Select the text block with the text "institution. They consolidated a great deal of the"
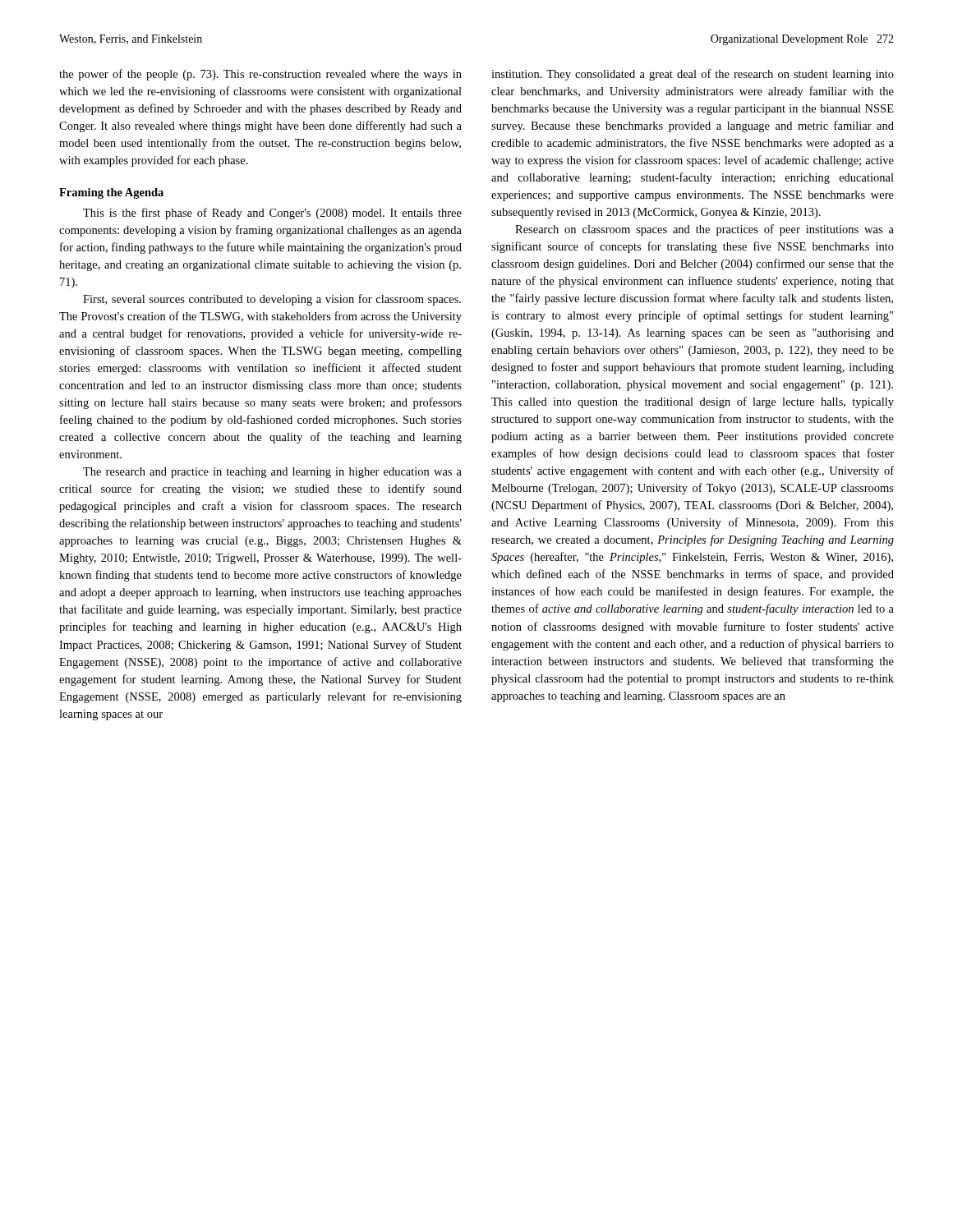Viewport: 953px width, 1232px height. point(693,385)
